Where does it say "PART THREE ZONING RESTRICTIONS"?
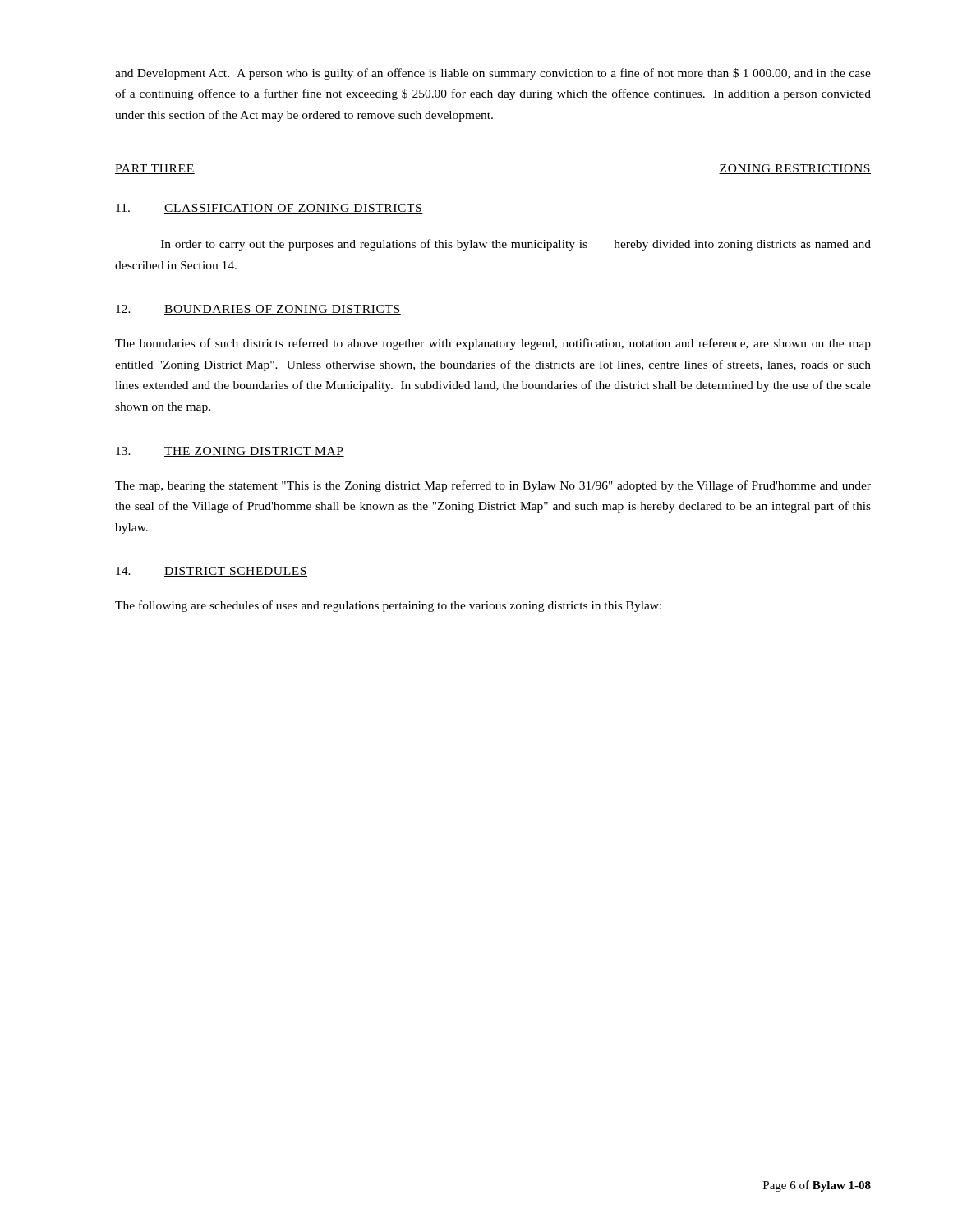The image size is (953, 1232). coord(155,169)
